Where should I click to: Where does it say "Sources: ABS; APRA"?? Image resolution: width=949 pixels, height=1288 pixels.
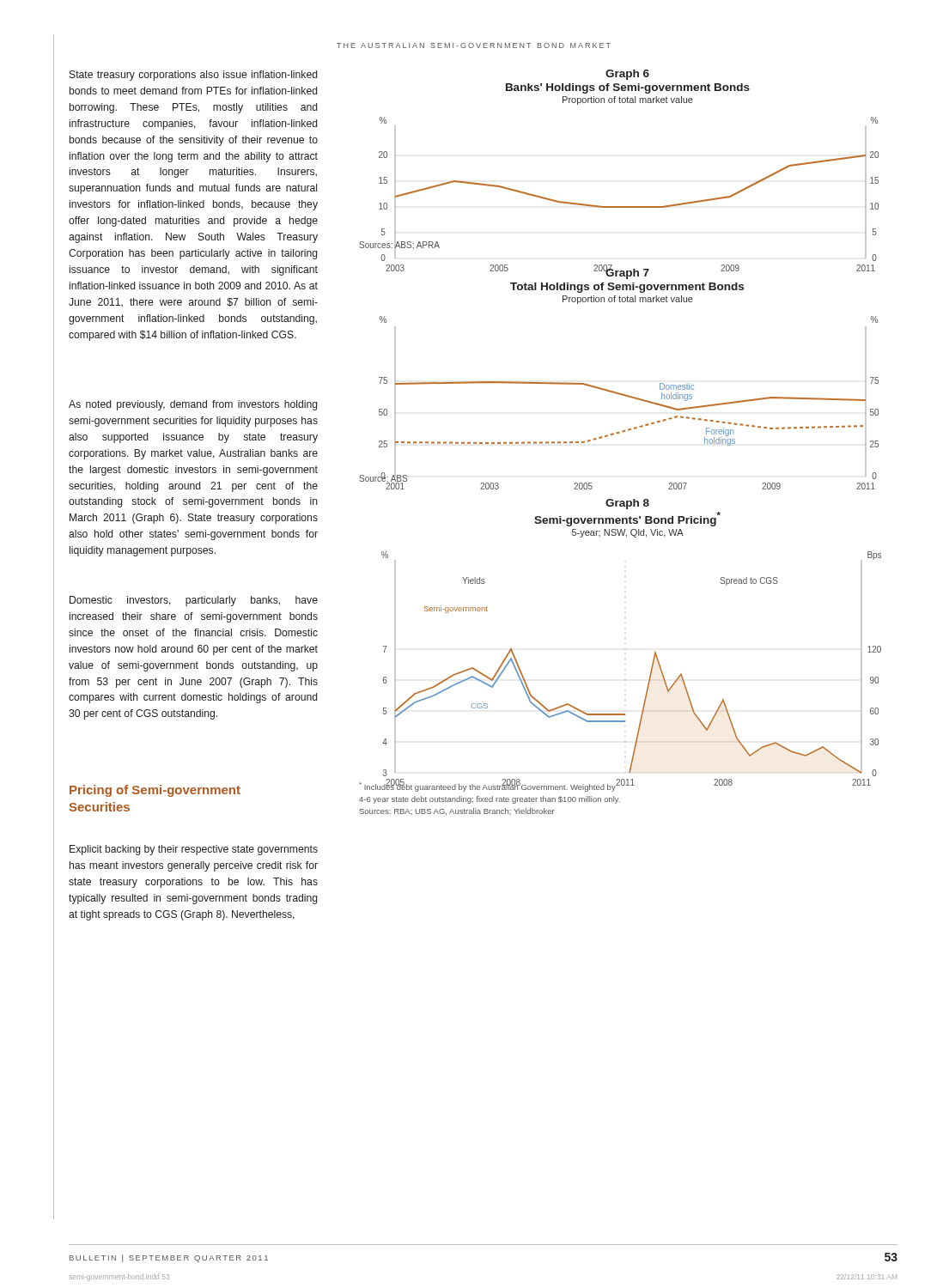tap(399, 245)
